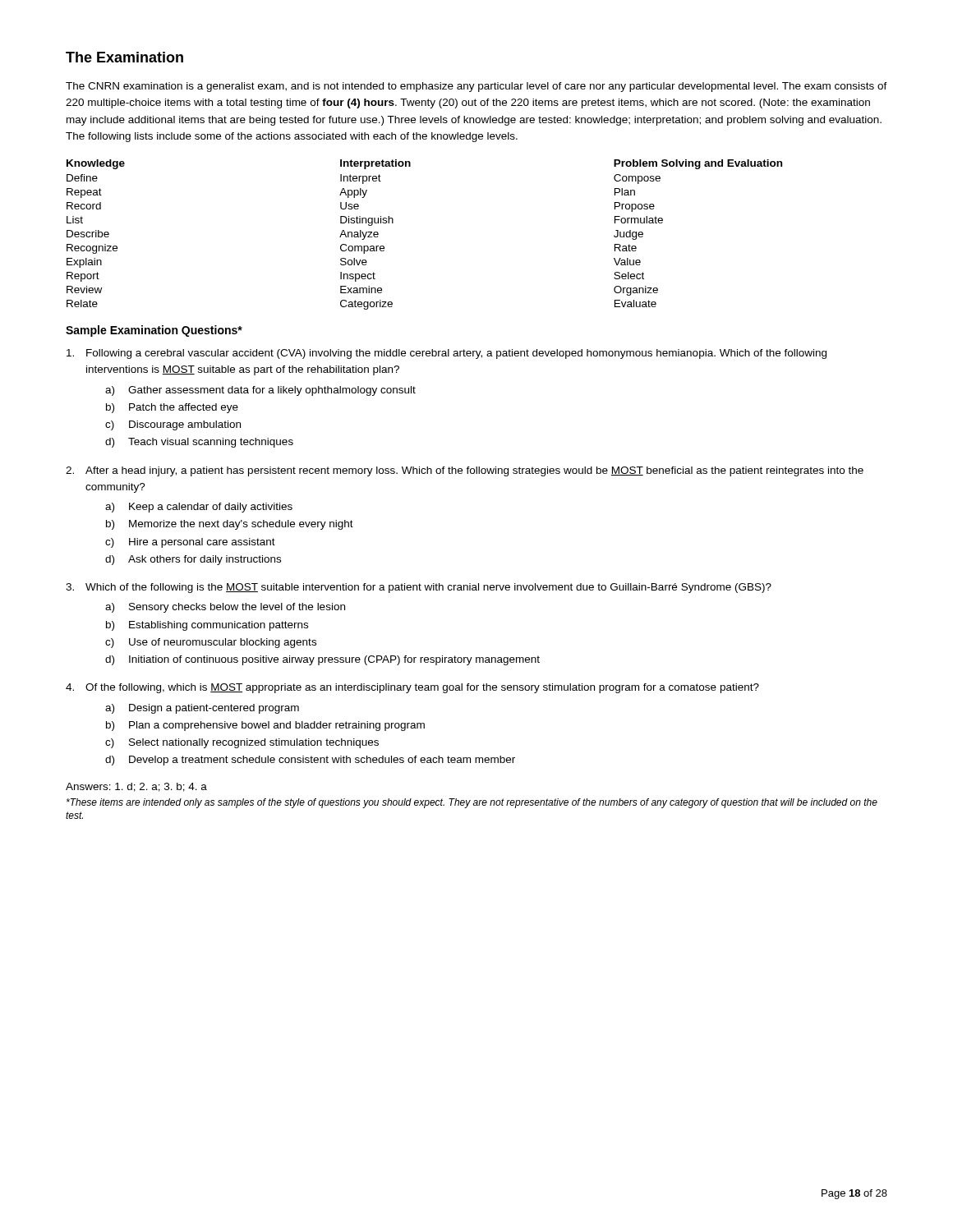Click on the footnote that reads "These items are intended only as"

point(472,809)
